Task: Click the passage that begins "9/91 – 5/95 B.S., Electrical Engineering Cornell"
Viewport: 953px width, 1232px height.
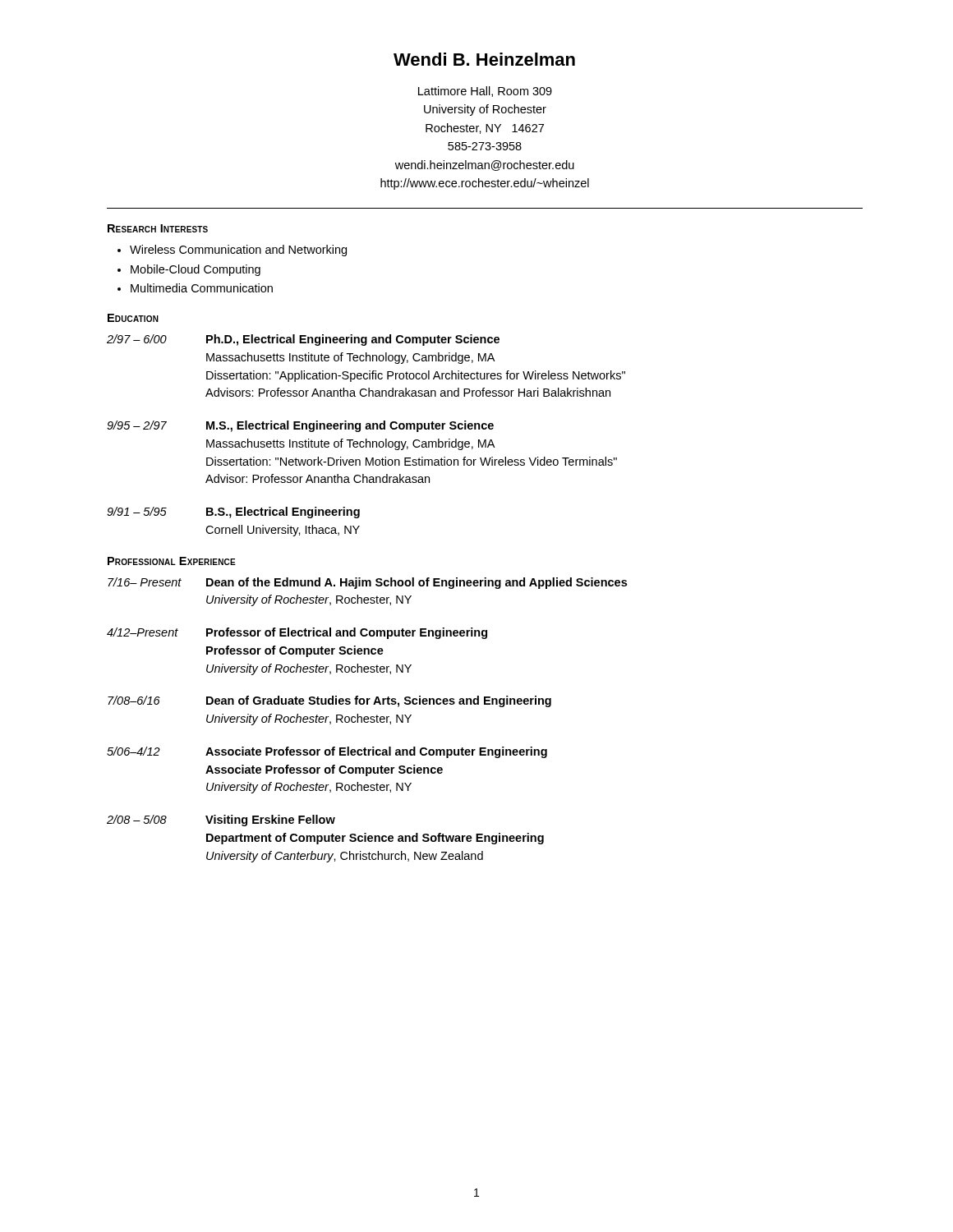Action: (x=233, y=513)
